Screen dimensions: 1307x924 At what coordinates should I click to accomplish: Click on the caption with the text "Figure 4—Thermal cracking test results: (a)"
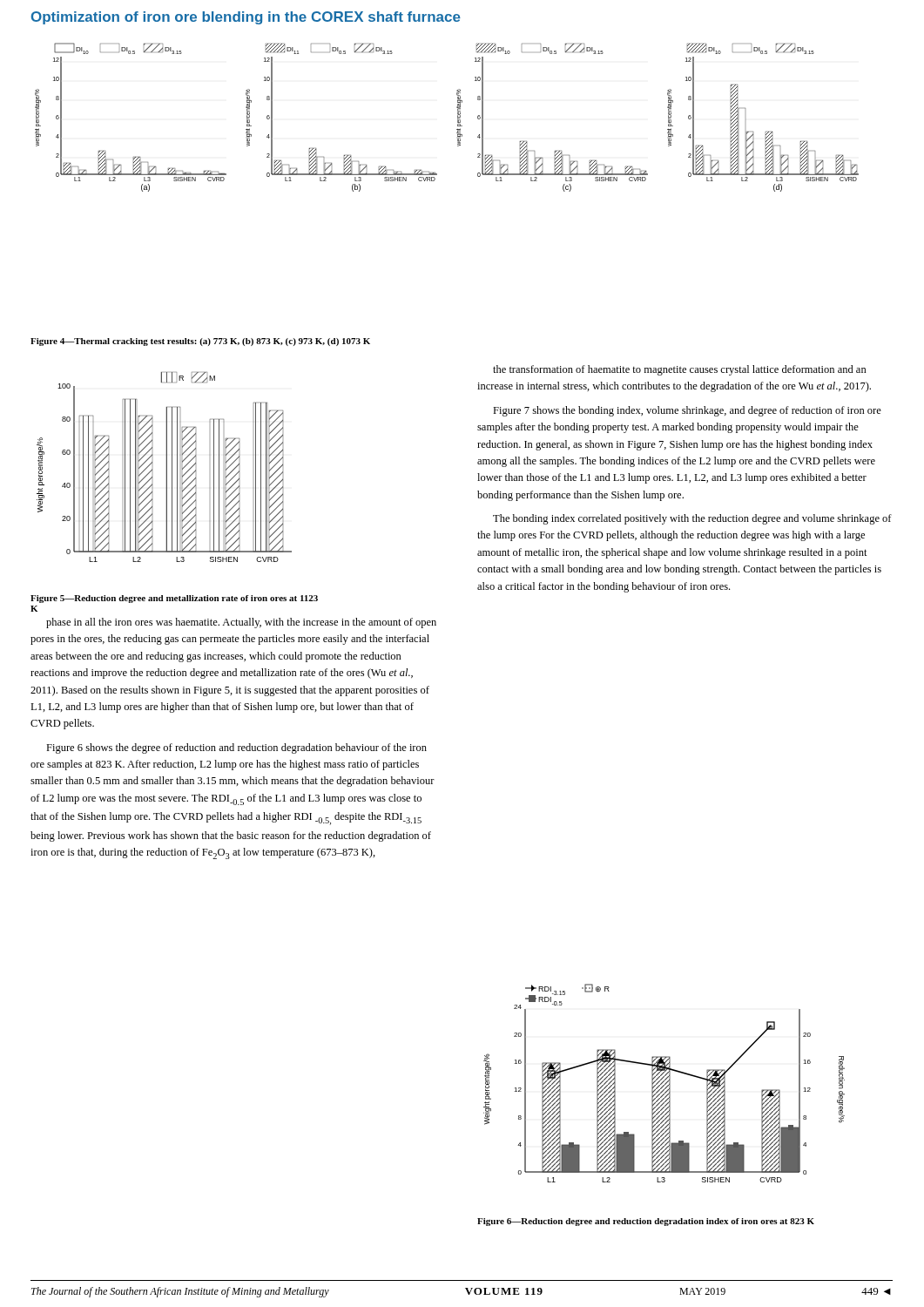200,341
